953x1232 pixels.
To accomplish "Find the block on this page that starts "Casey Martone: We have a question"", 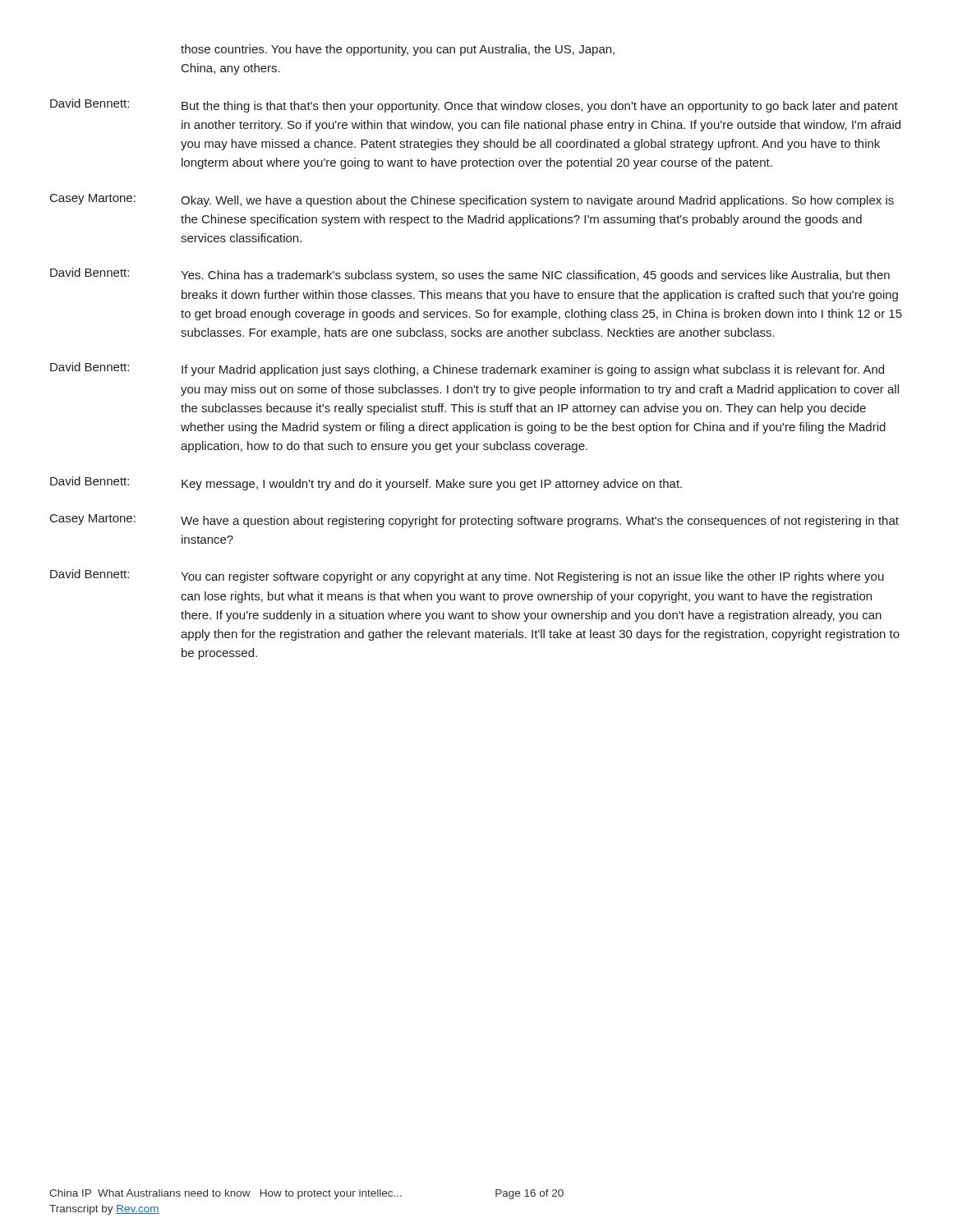I will click(x=476, y=530).
